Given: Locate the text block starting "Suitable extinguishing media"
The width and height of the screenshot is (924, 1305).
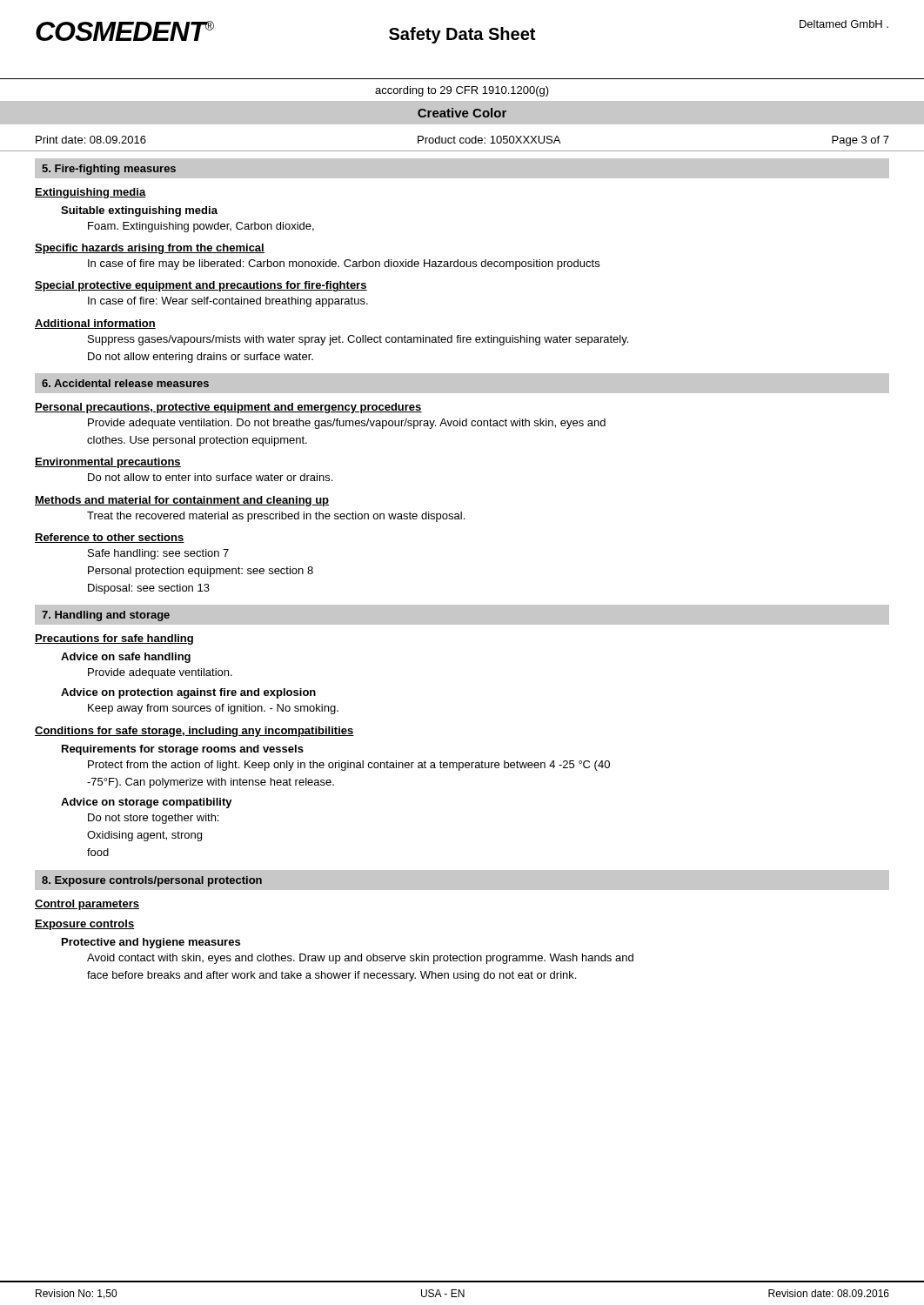Looking at the screenshot, I should [x=139, y=210].
